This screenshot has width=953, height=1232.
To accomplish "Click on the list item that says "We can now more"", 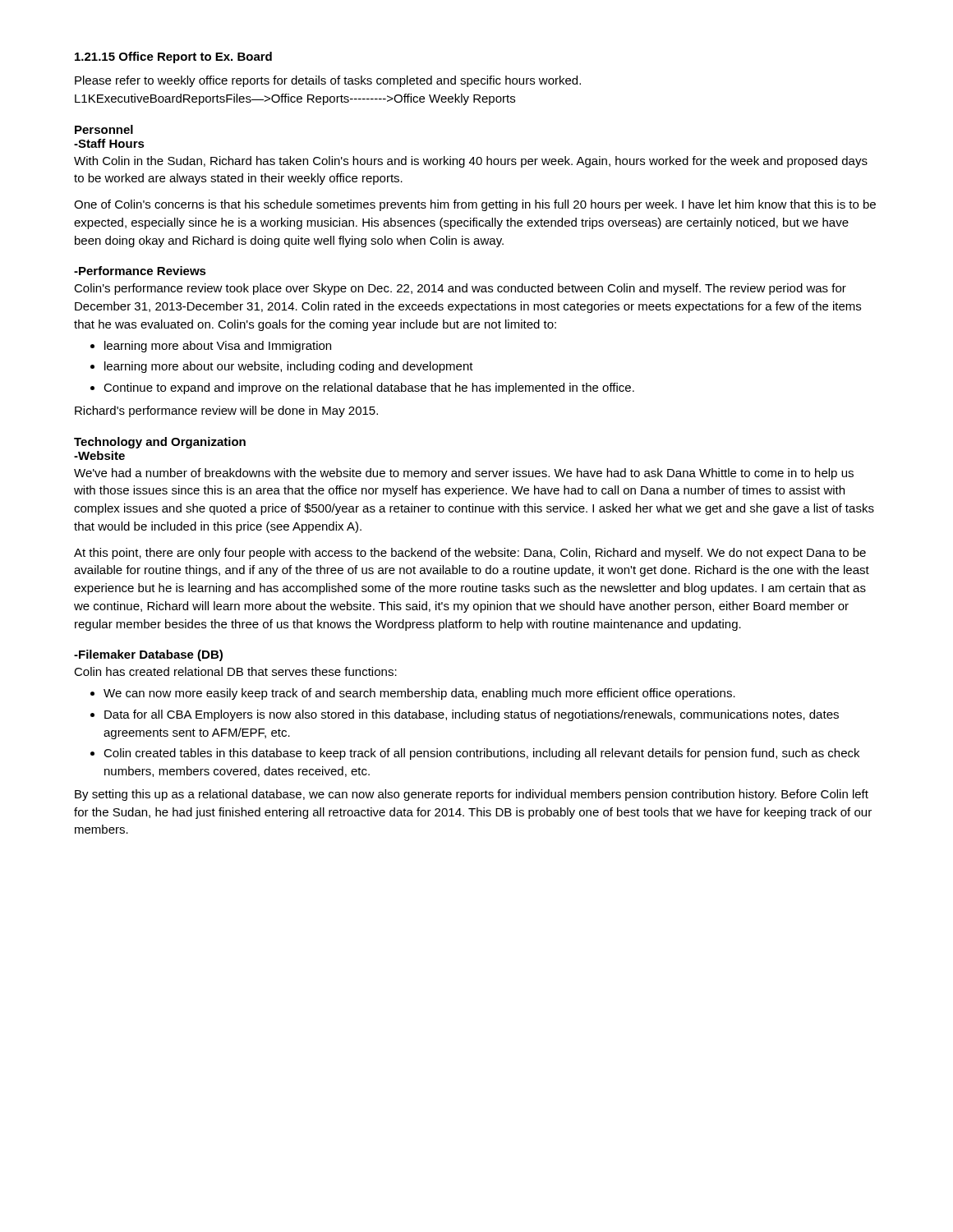I will [x=420, y=693].
